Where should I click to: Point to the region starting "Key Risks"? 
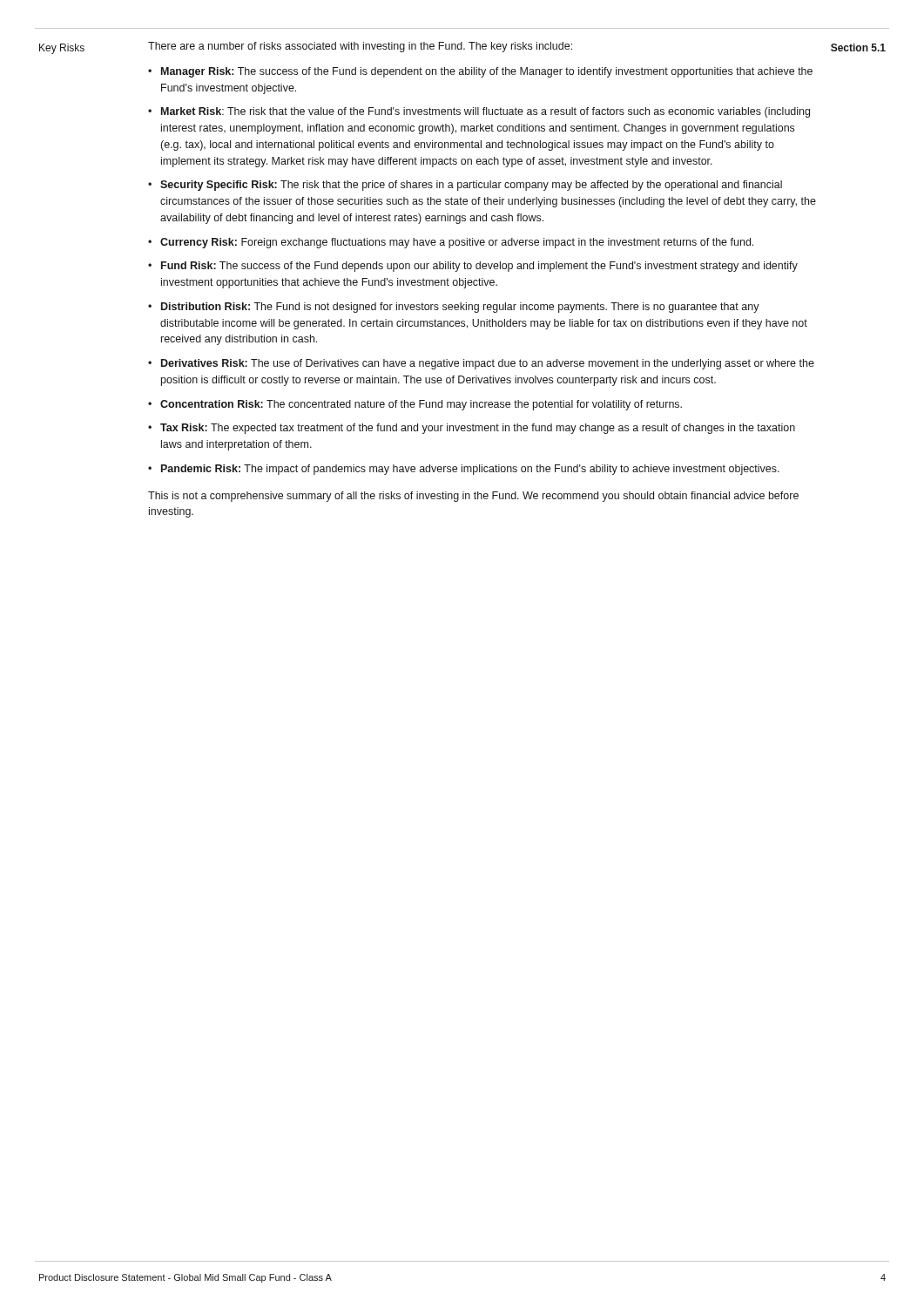(62, 48)
